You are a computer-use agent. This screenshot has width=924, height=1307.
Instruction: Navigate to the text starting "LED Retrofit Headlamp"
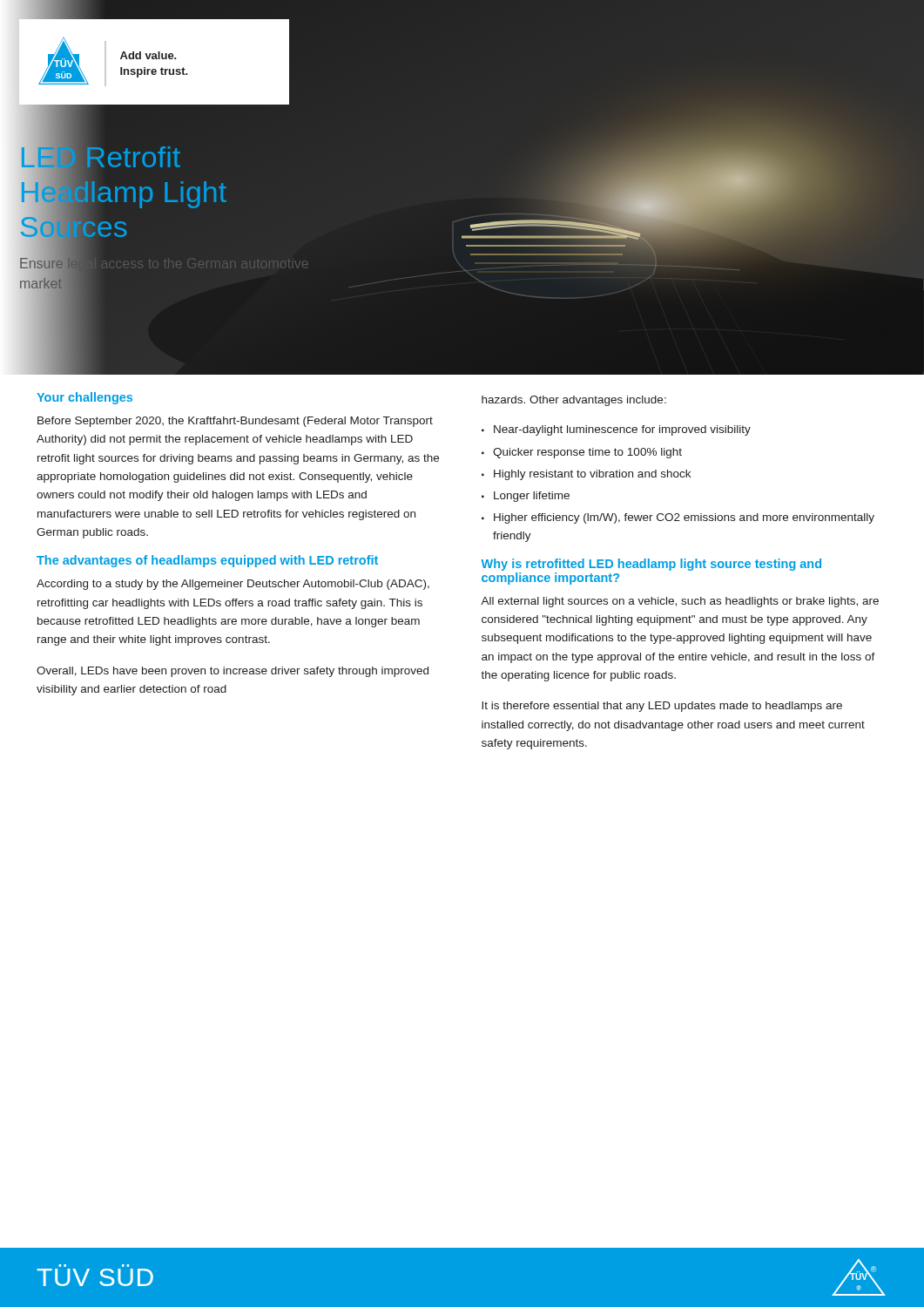click(x=123, y=192)
